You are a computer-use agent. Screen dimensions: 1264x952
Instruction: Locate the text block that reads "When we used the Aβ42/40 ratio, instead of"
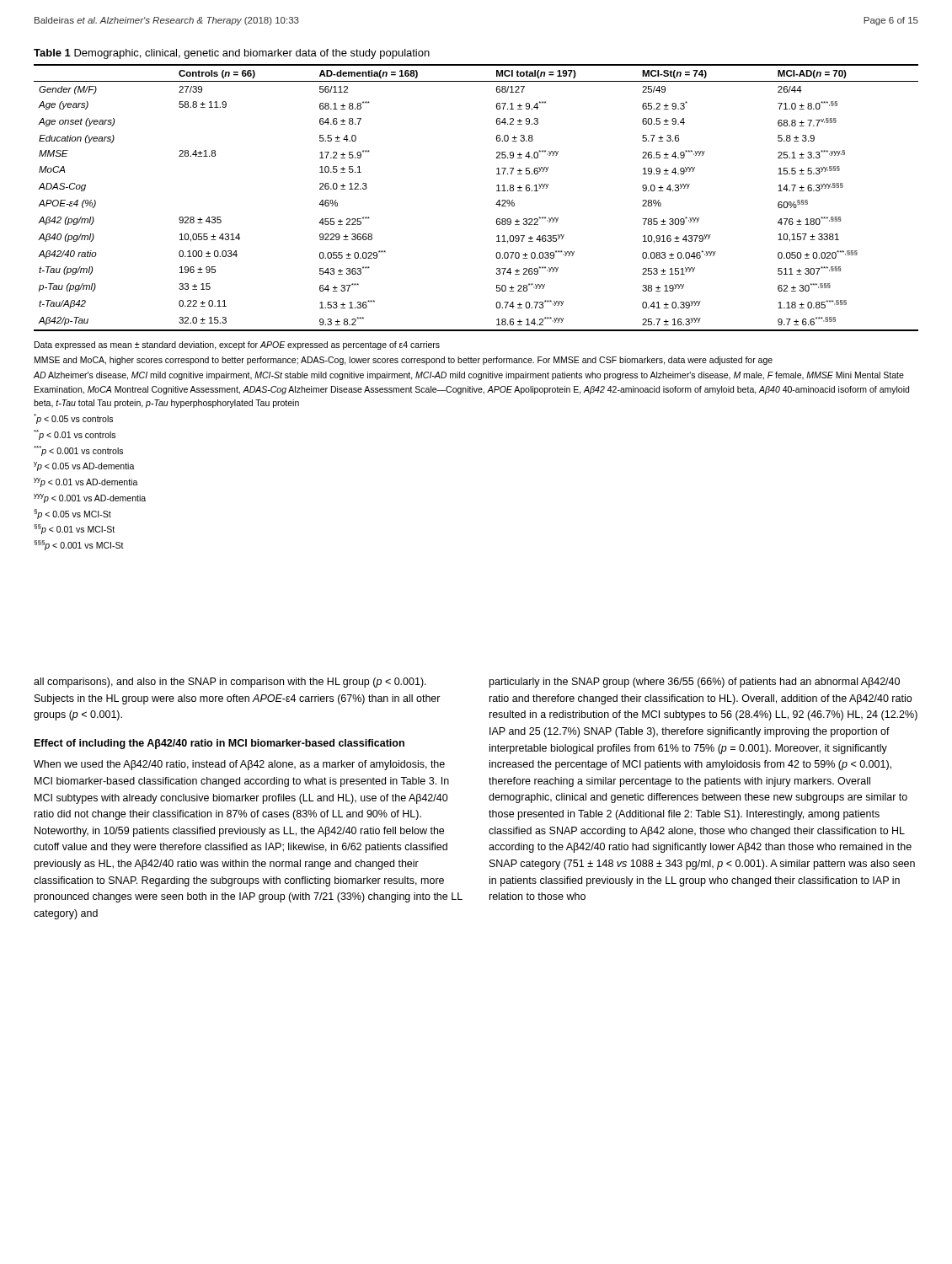point(248,839)
